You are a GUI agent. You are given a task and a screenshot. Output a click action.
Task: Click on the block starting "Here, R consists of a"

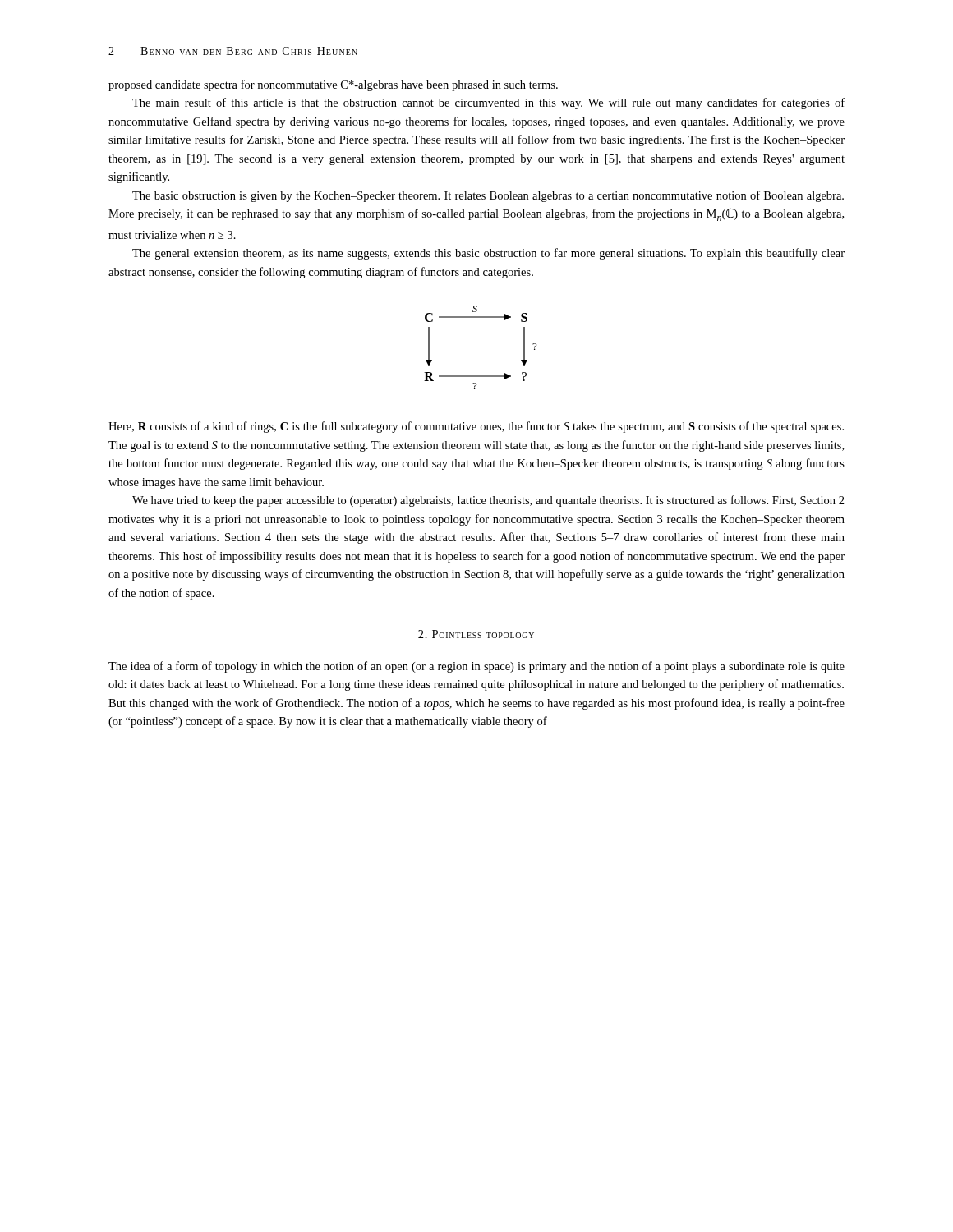(x=476, y=455)
